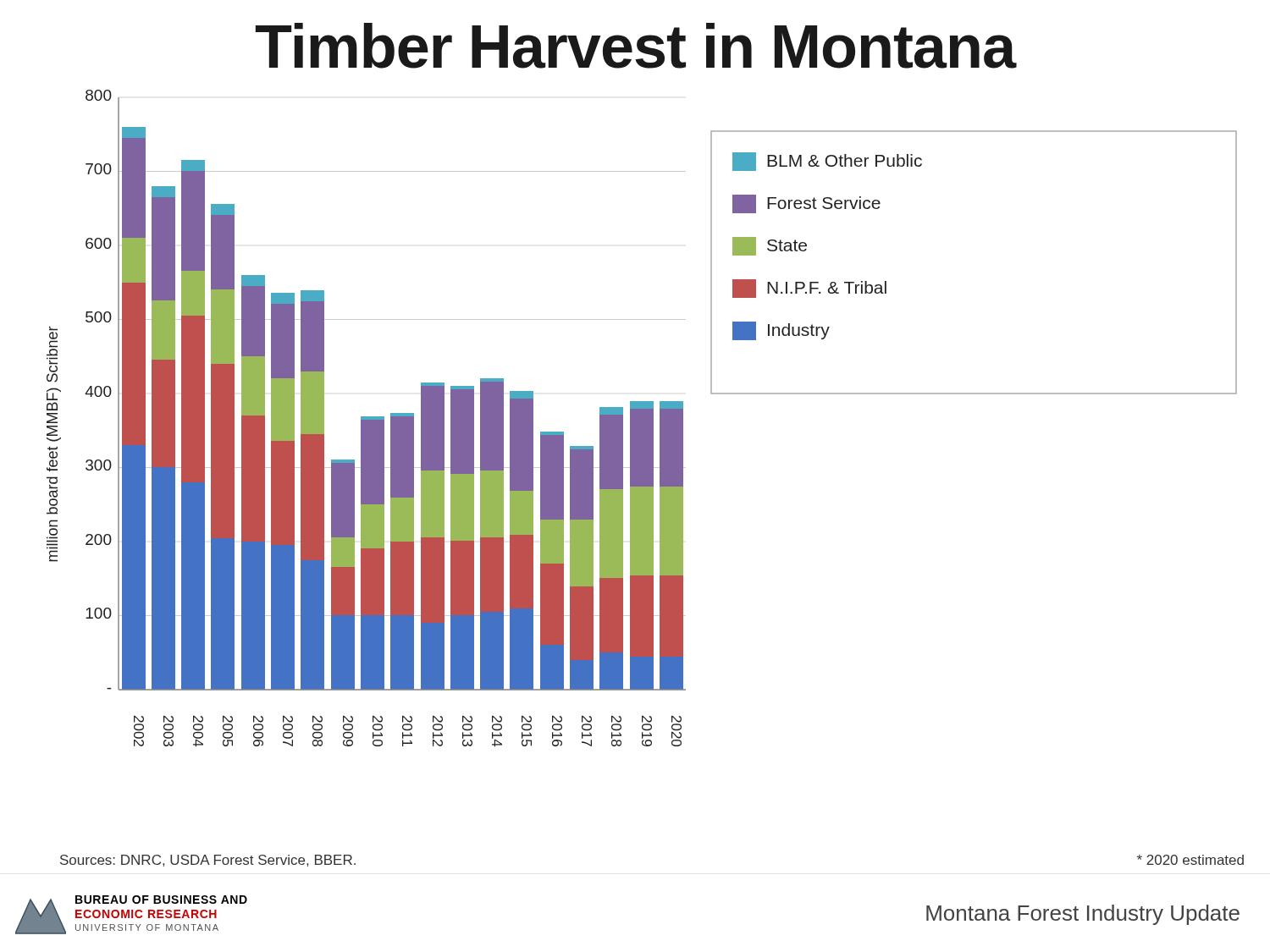Select the stacked bar chart
Viewport: 1270px width, 952px height.
(x=643, y=436)
